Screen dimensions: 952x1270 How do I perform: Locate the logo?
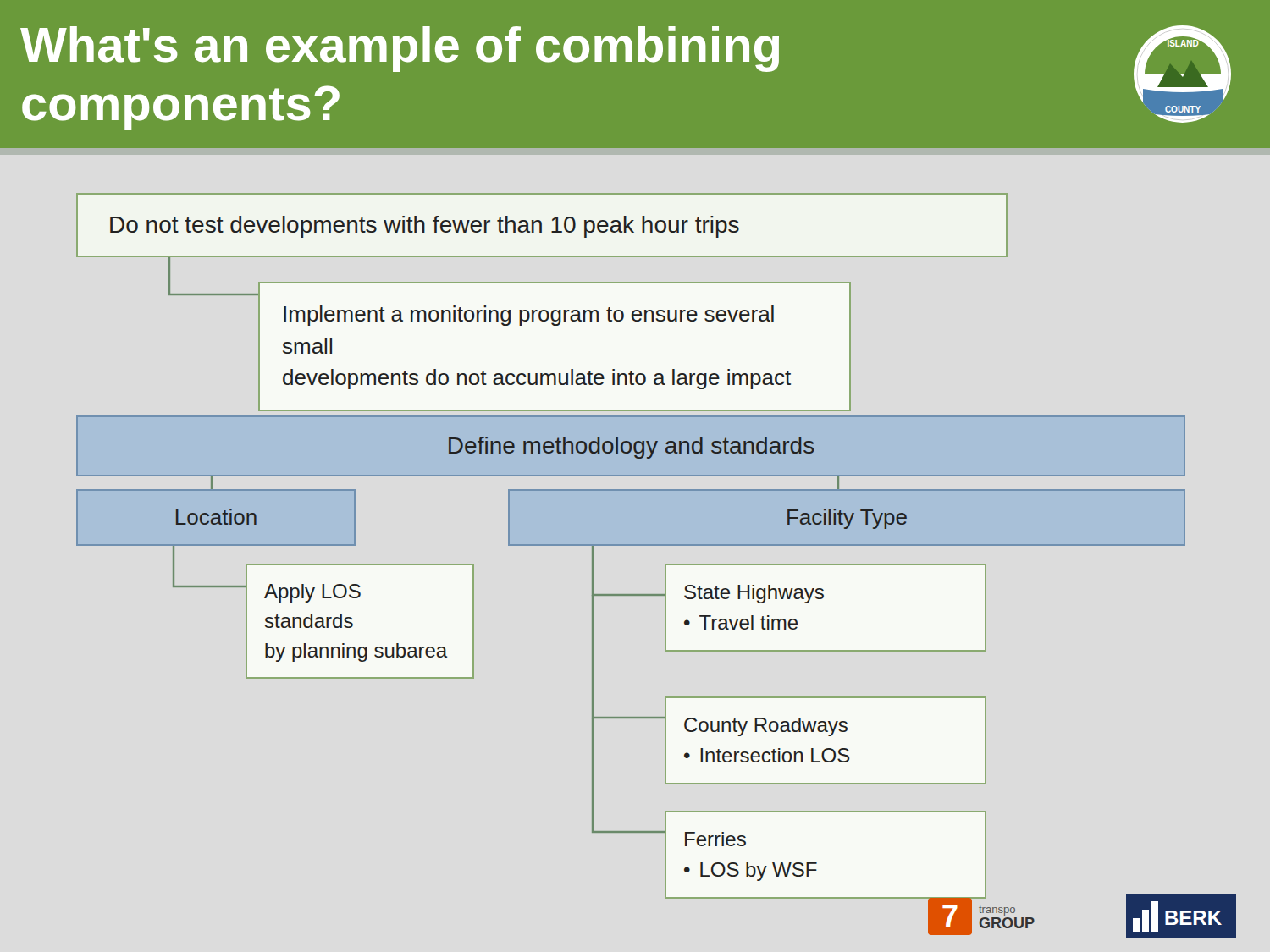(1182, 74)
